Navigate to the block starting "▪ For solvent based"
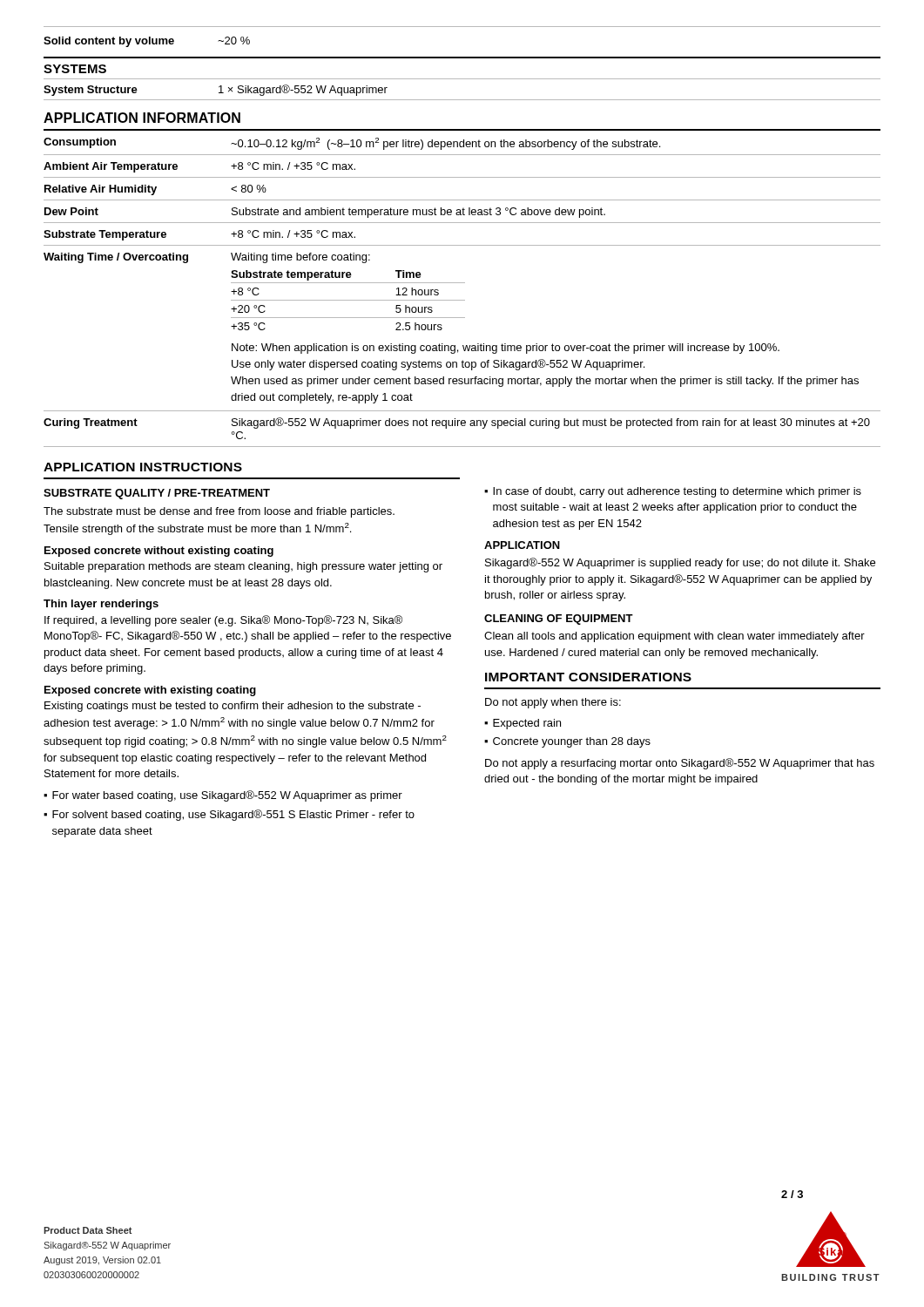The width and height of the screenshot is (924, 1307). click(x=252, y=823)
